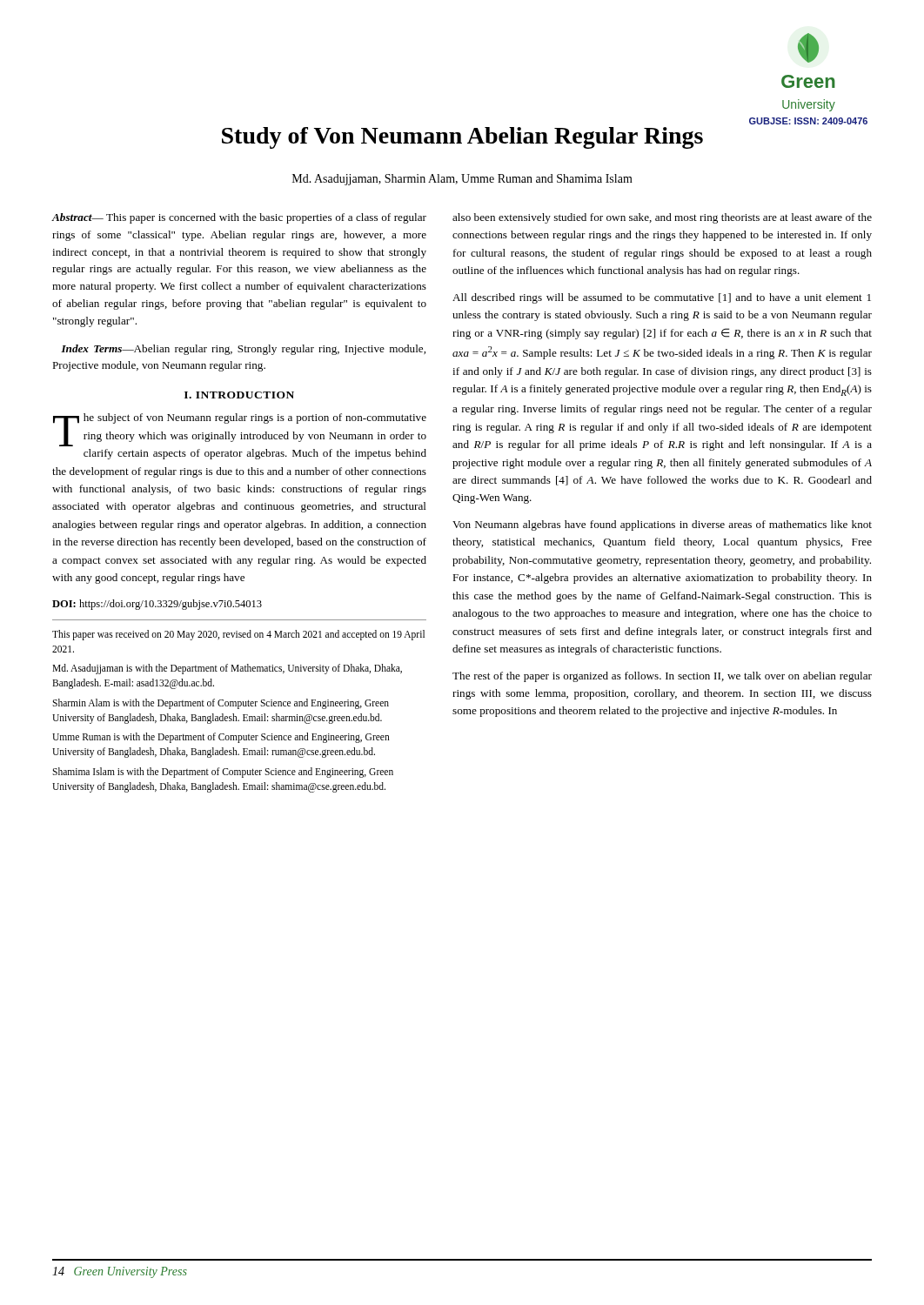Click on the text block that reads "Md. Asadujjaman, Sharmin Alam, Umme Ruman and Shamima"
This screenshot has width=924, height=1305.
pyautogui.click(x=462, y=179)
